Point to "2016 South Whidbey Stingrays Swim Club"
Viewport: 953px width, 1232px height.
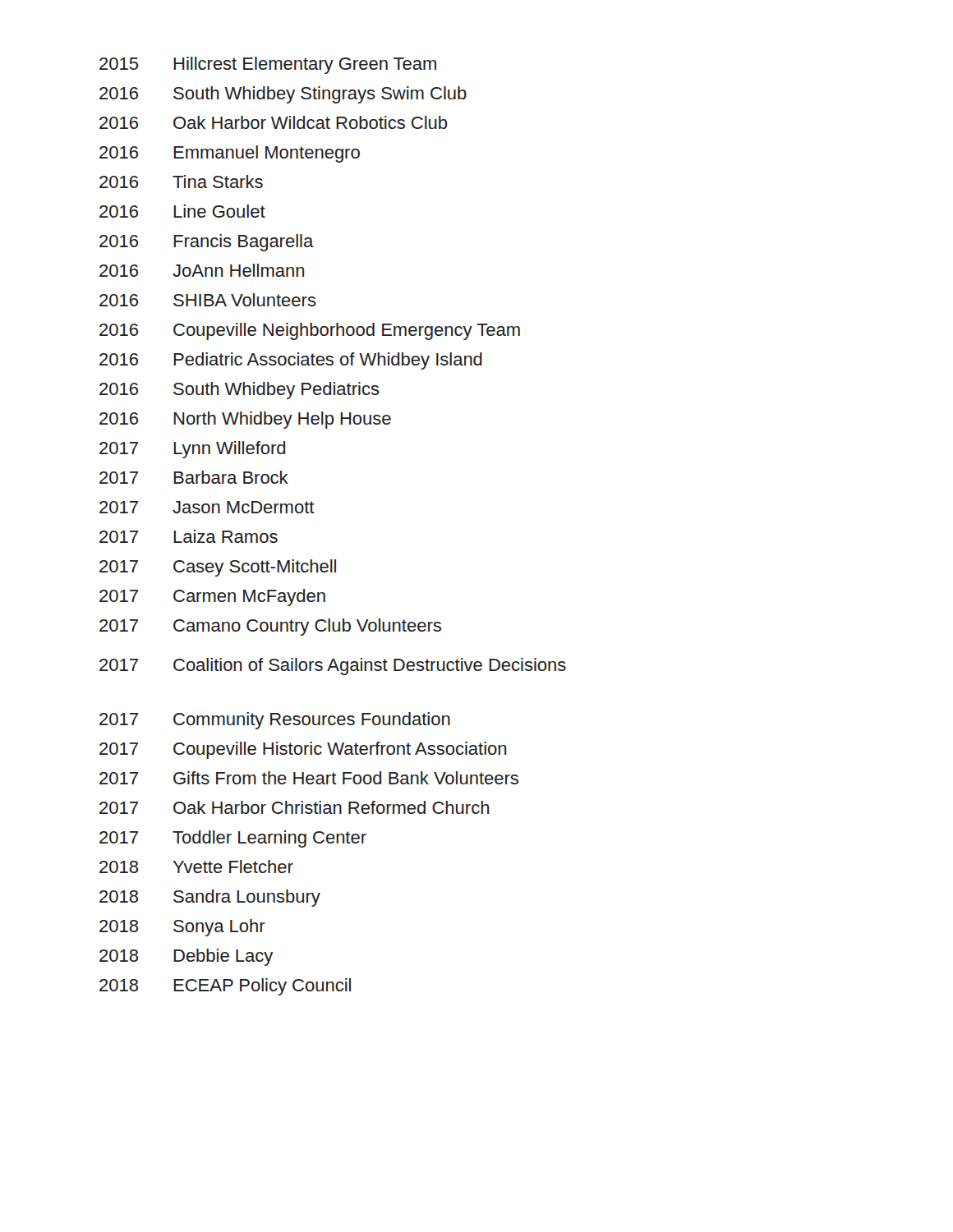click(x=468, y=94)
